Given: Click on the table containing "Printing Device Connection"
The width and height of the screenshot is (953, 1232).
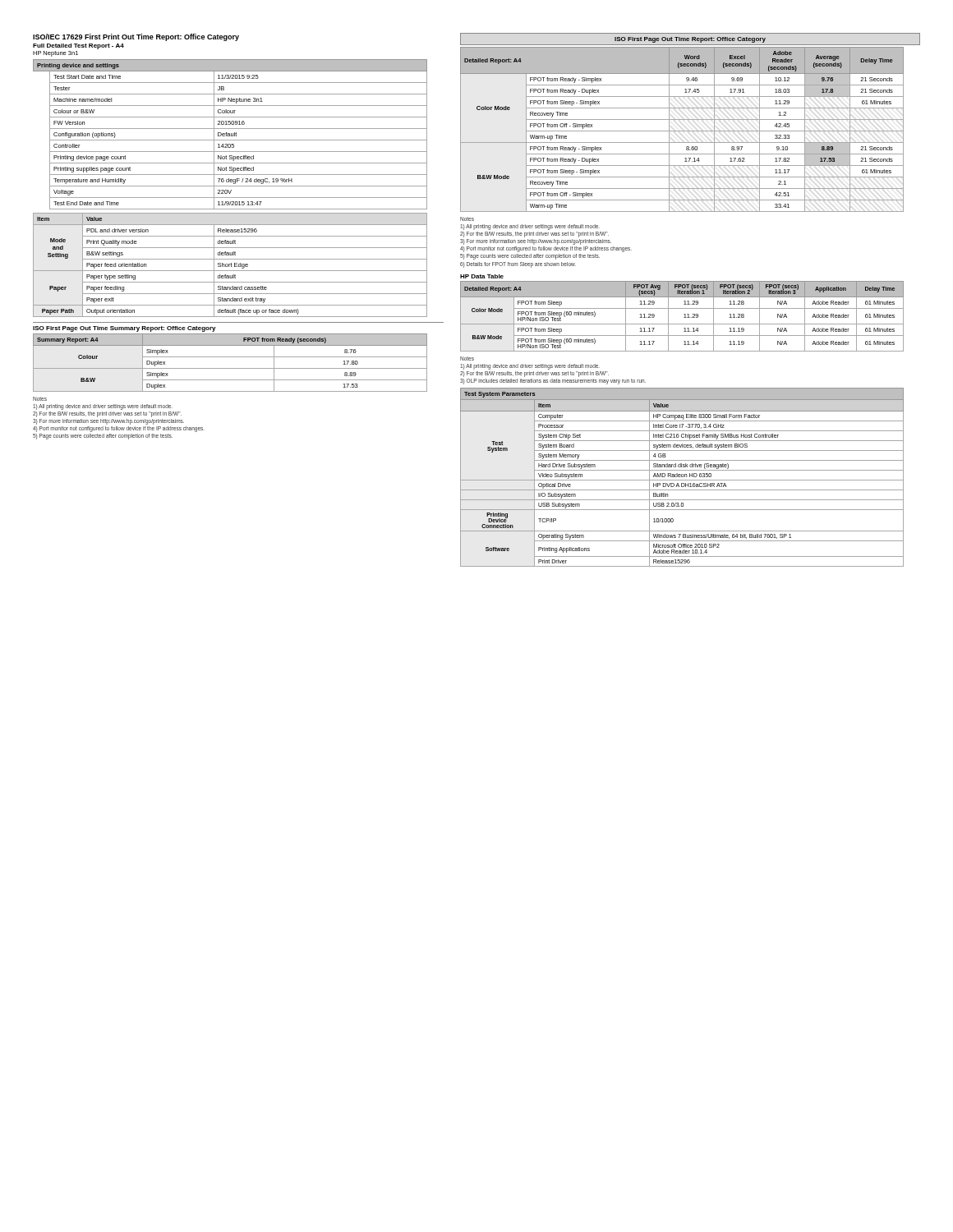Looking at the screenshot, I should tap(690, 477).
